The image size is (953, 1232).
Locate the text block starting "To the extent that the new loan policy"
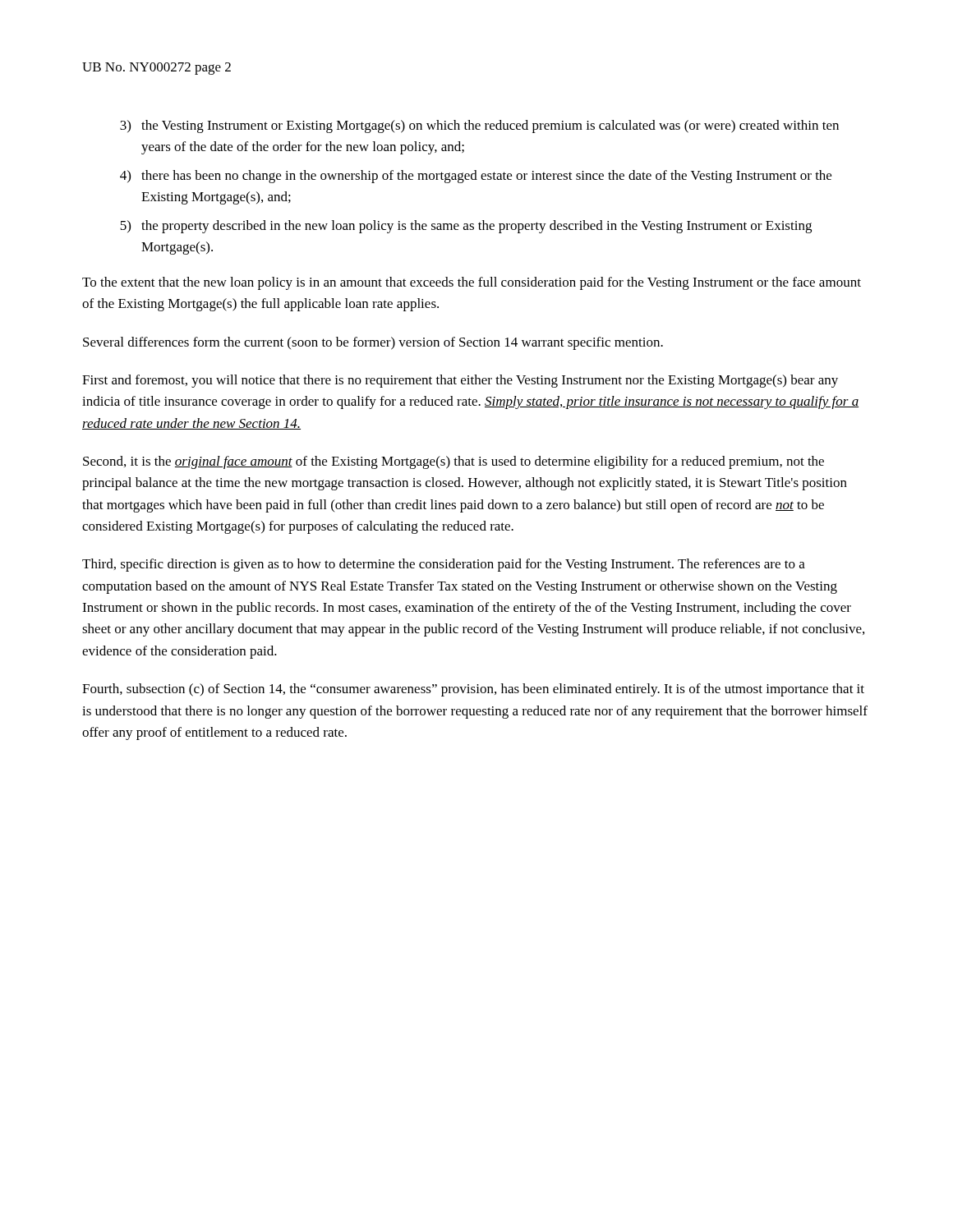[471, 293]
